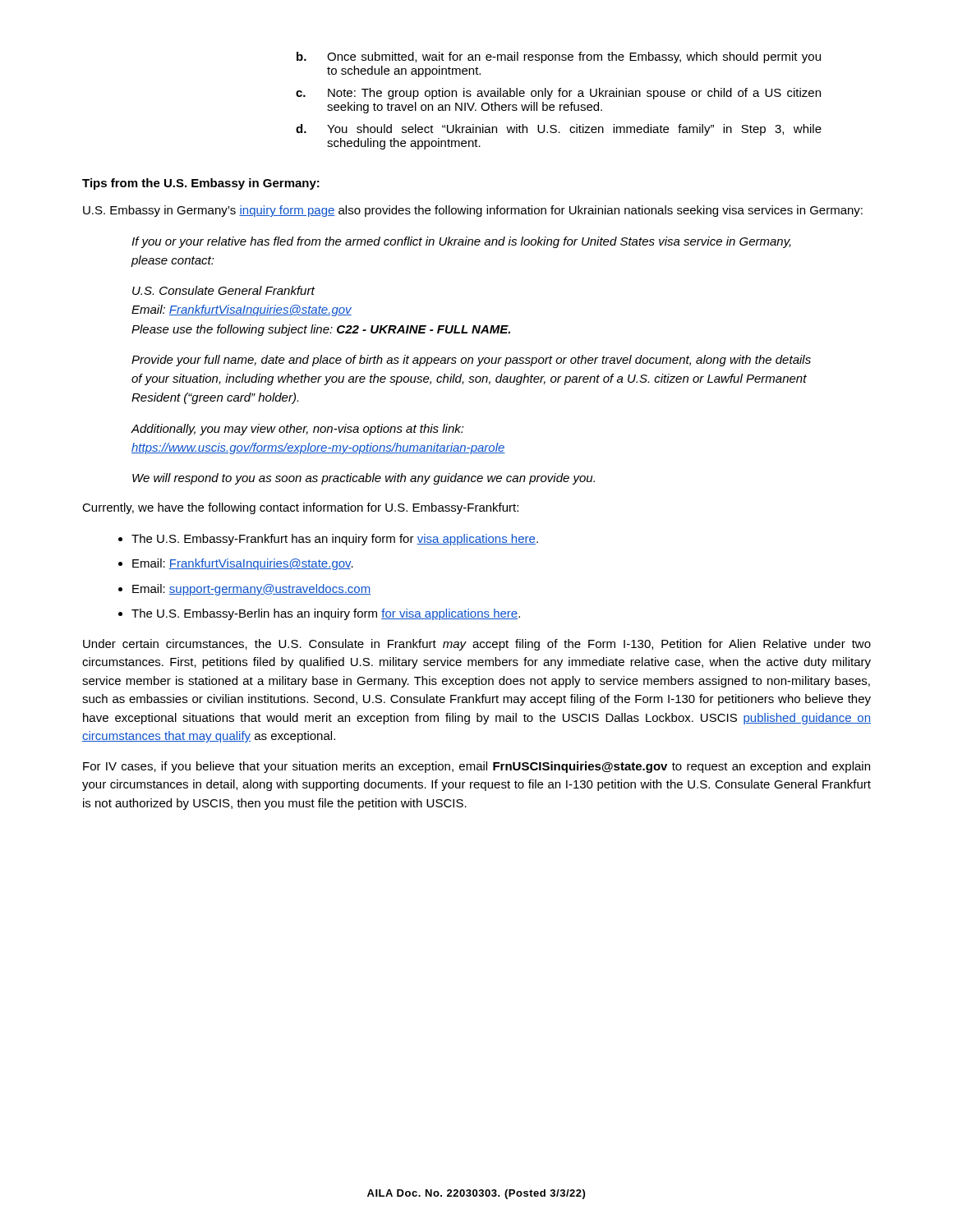
Task: Locate the text block starting "Tips from the U.S. Embassy in Germany:"
Action: tap(201, 183)
